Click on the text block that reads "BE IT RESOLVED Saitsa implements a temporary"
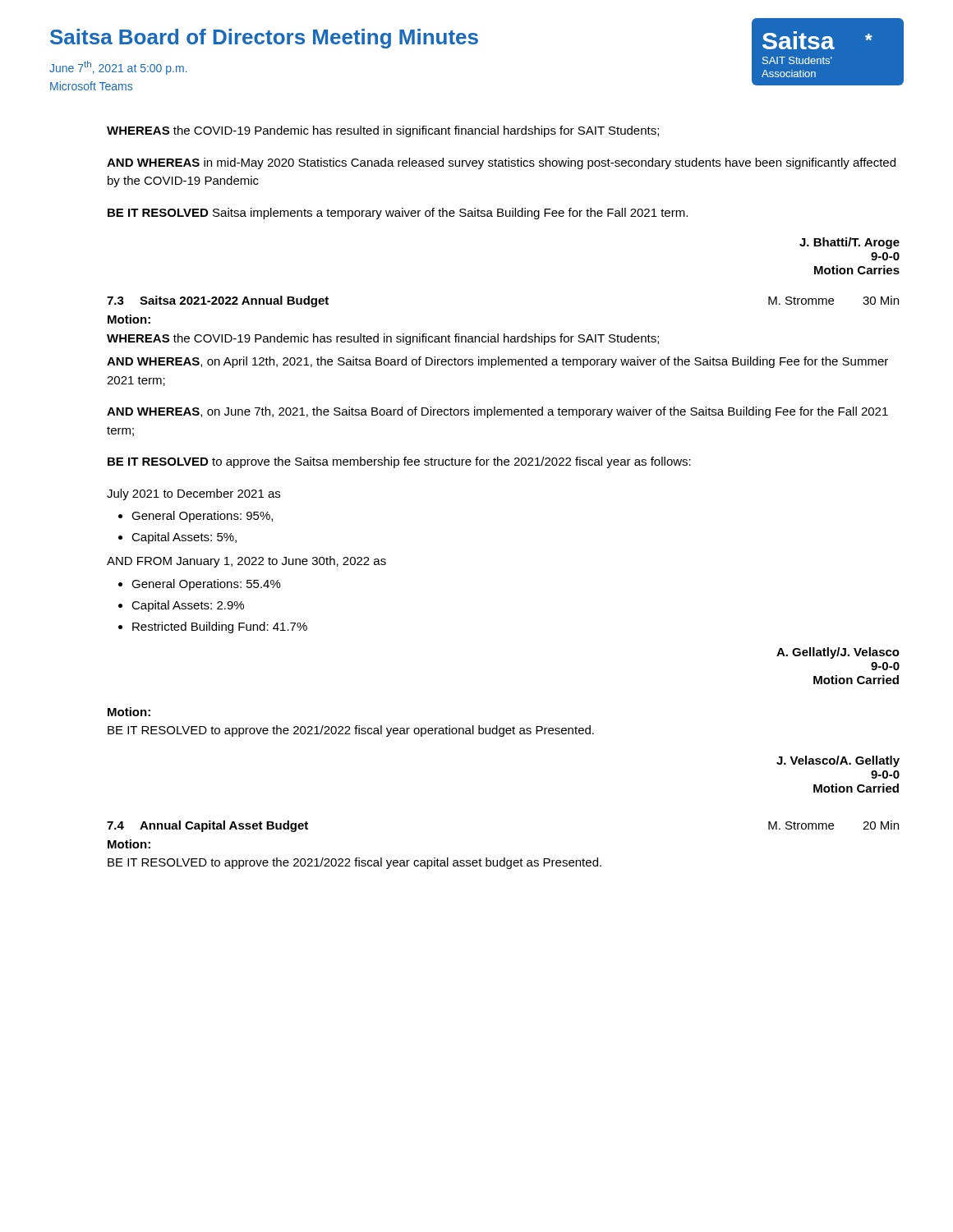 click(398, 212)
